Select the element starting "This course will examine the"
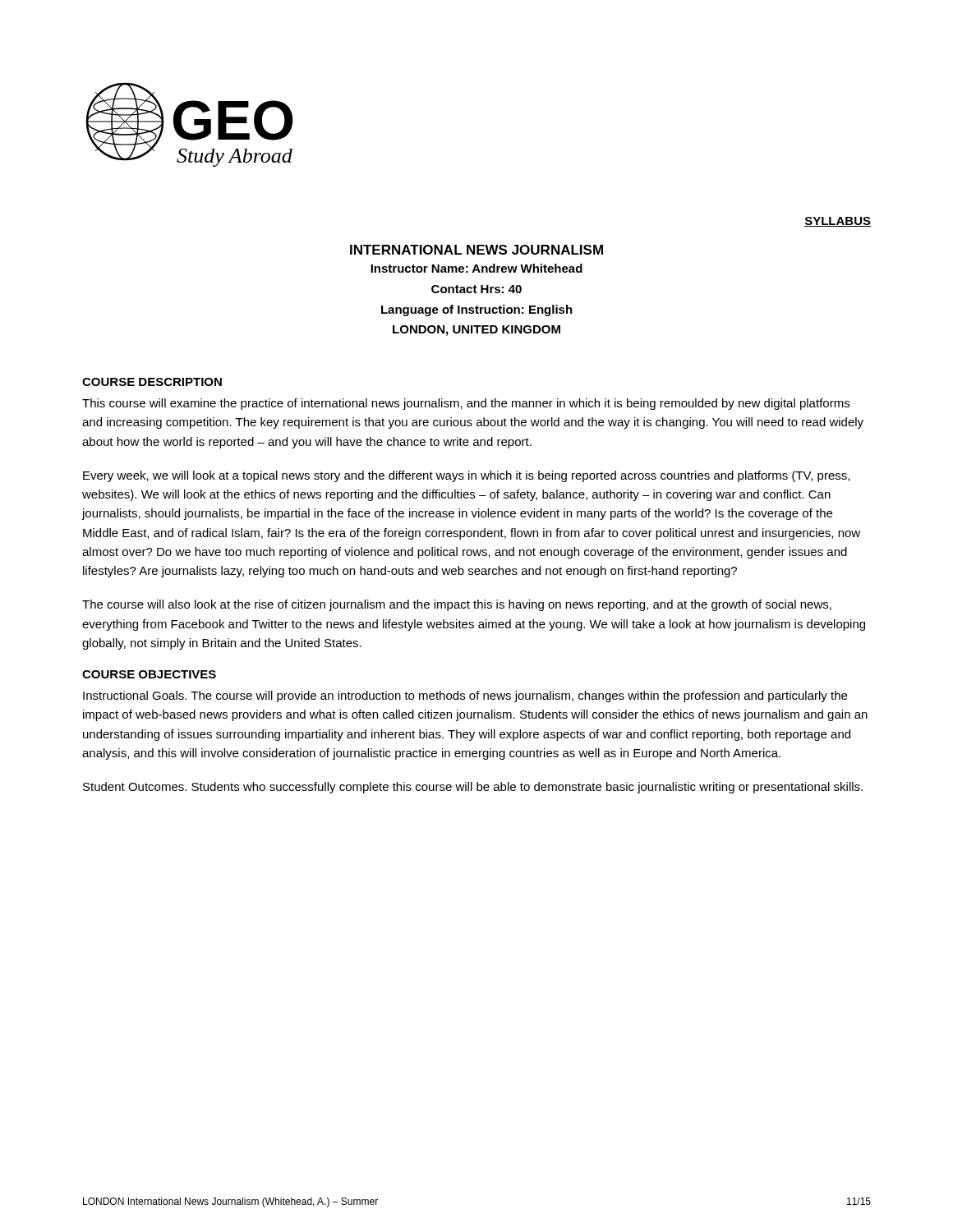 [x=473, y=422]
